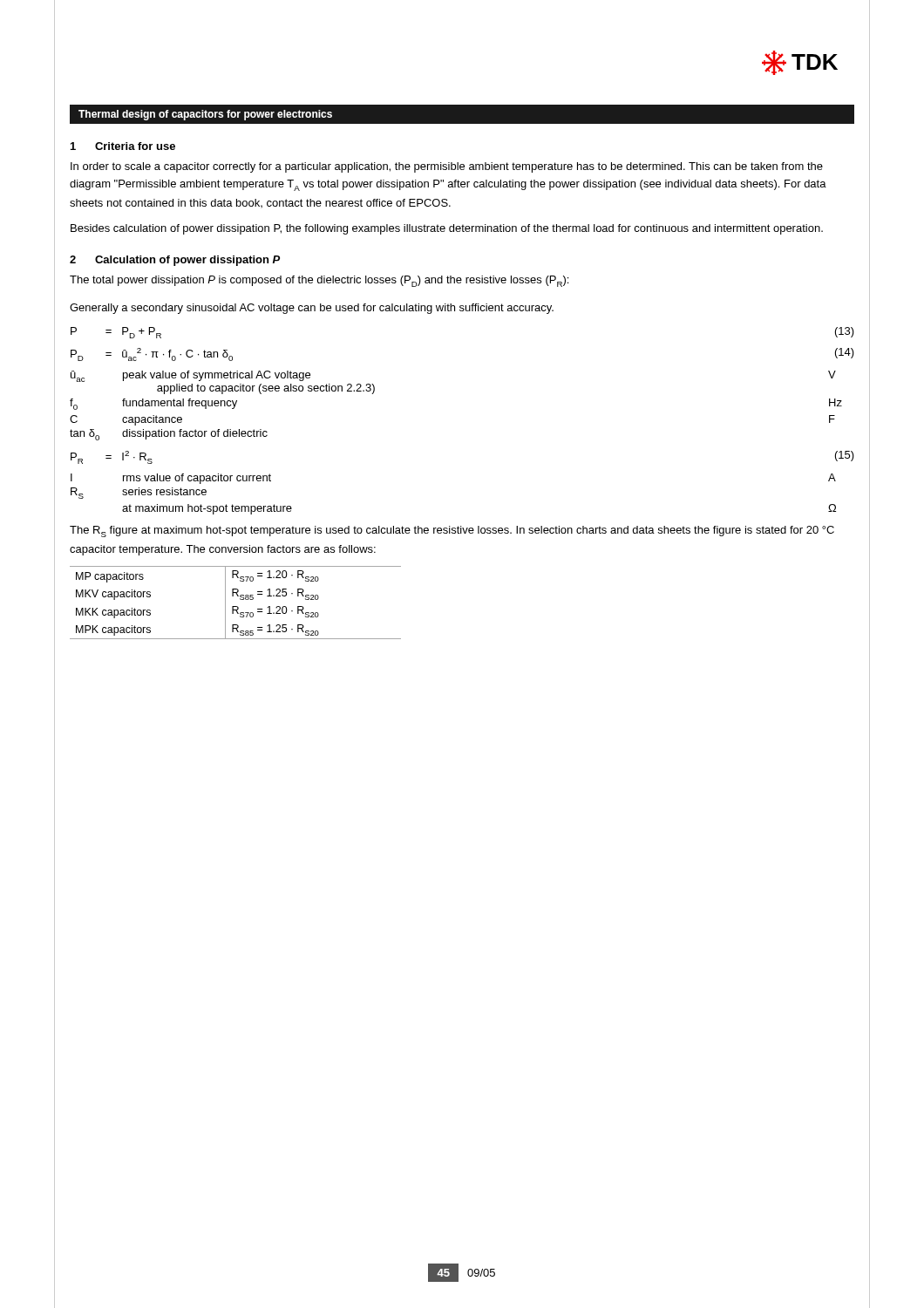Point to the section header beginning "Thermal design of capacitors for"
The height and width of the screenshot is (1308, 924).
[205, 114]
